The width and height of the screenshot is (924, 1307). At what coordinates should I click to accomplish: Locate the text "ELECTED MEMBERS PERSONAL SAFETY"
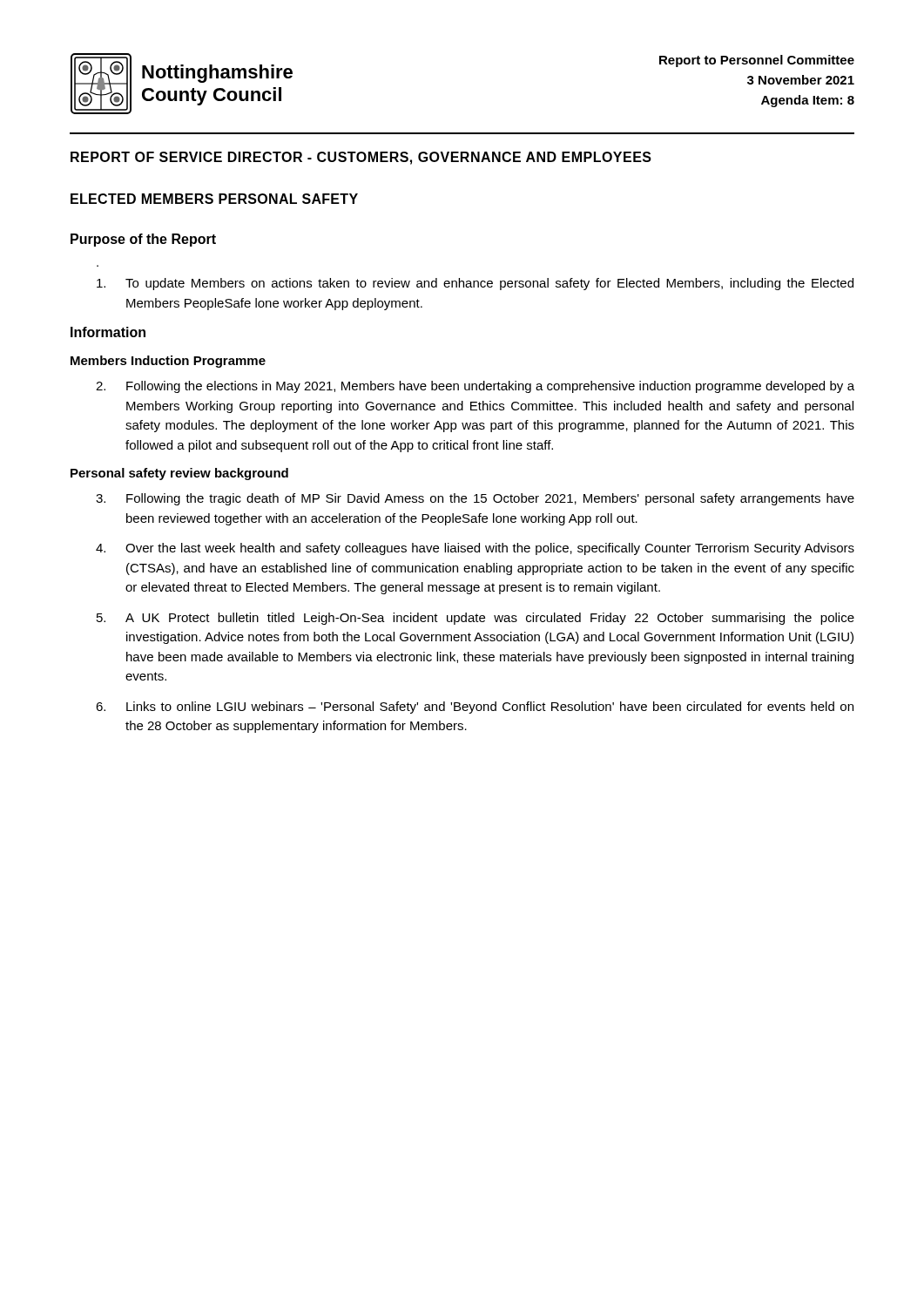(x=214, y=199)
